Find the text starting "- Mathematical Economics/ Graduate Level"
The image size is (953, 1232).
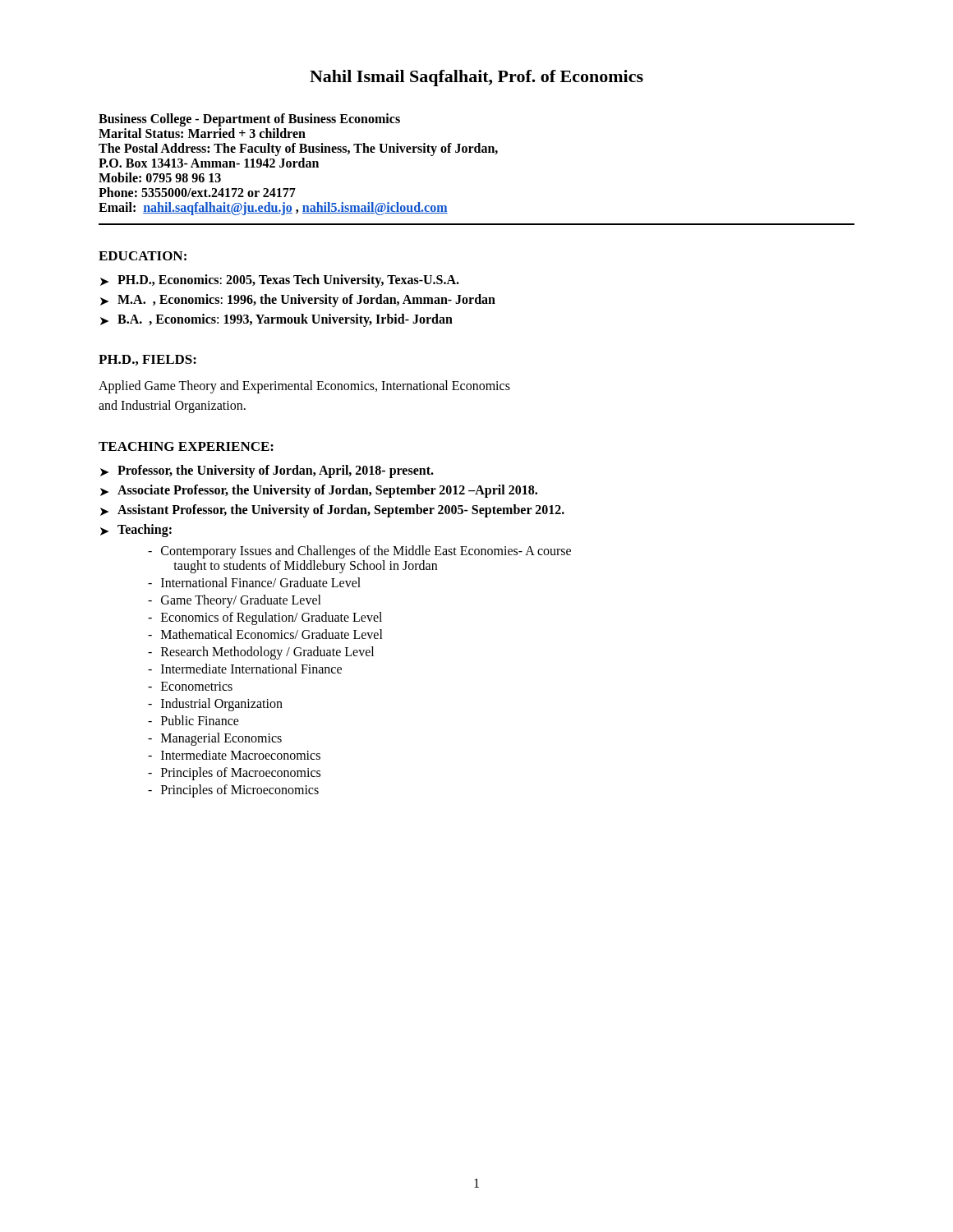click(x=265, y=635)
